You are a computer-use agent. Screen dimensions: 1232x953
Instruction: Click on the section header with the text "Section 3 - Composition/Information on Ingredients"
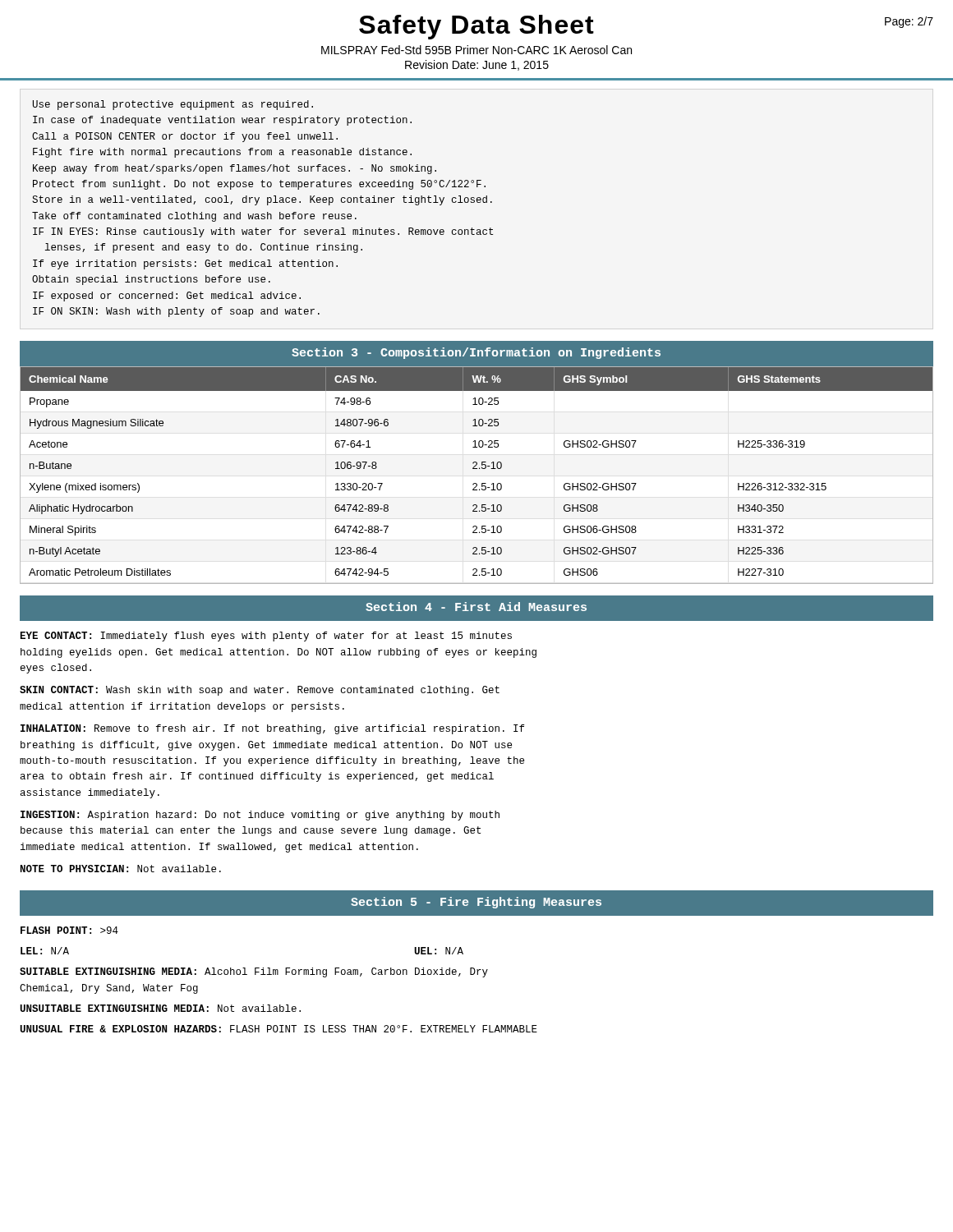(x=476, y=354)
